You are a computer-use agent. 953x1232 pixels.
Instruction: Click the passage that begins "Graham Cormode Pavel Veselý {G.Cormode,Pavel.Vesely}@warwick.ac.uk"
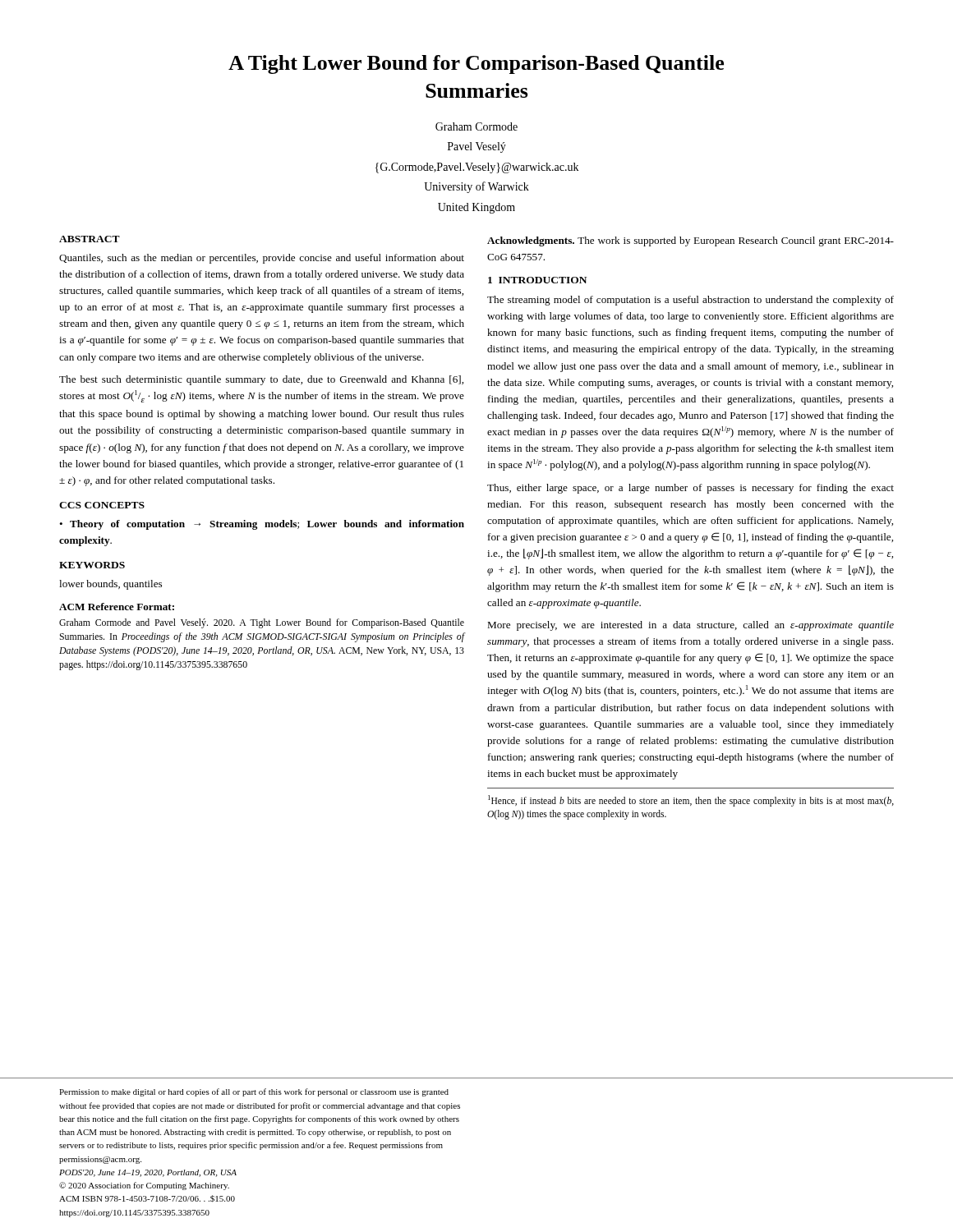476,167
